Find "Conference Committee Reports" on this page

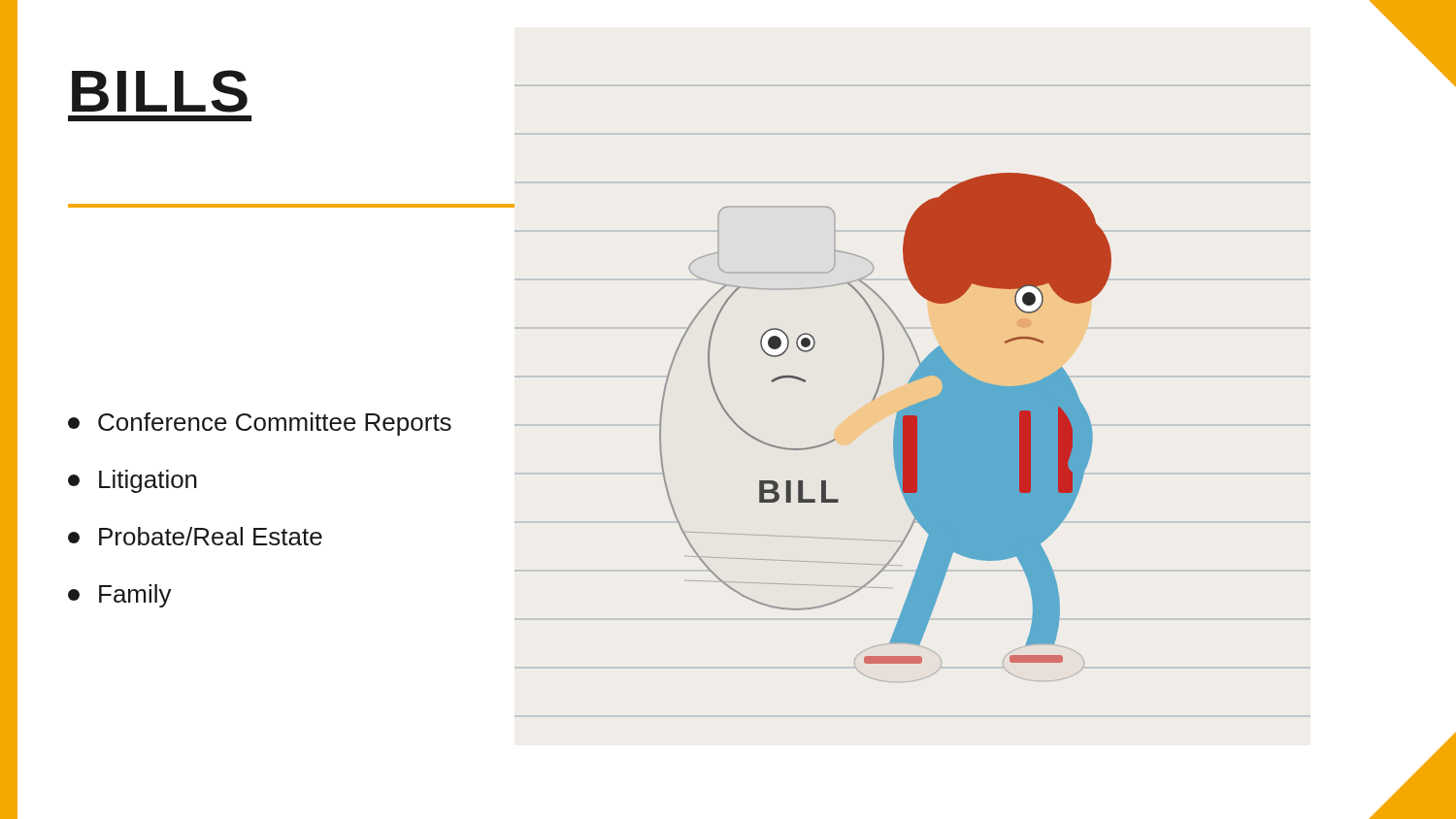tap(260, 423)
